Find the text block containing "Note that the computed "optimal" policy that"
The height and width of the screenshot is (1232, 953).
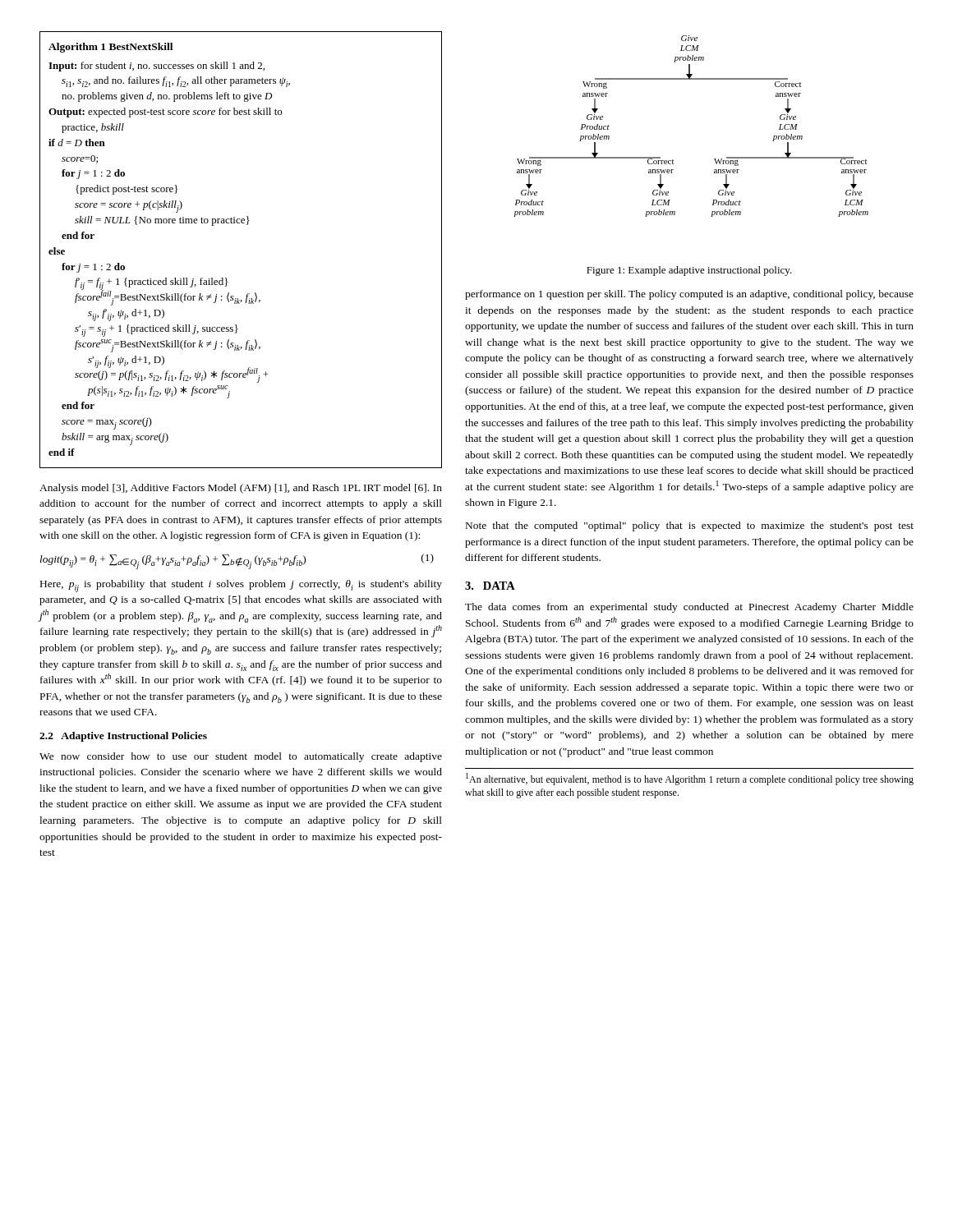689,541
